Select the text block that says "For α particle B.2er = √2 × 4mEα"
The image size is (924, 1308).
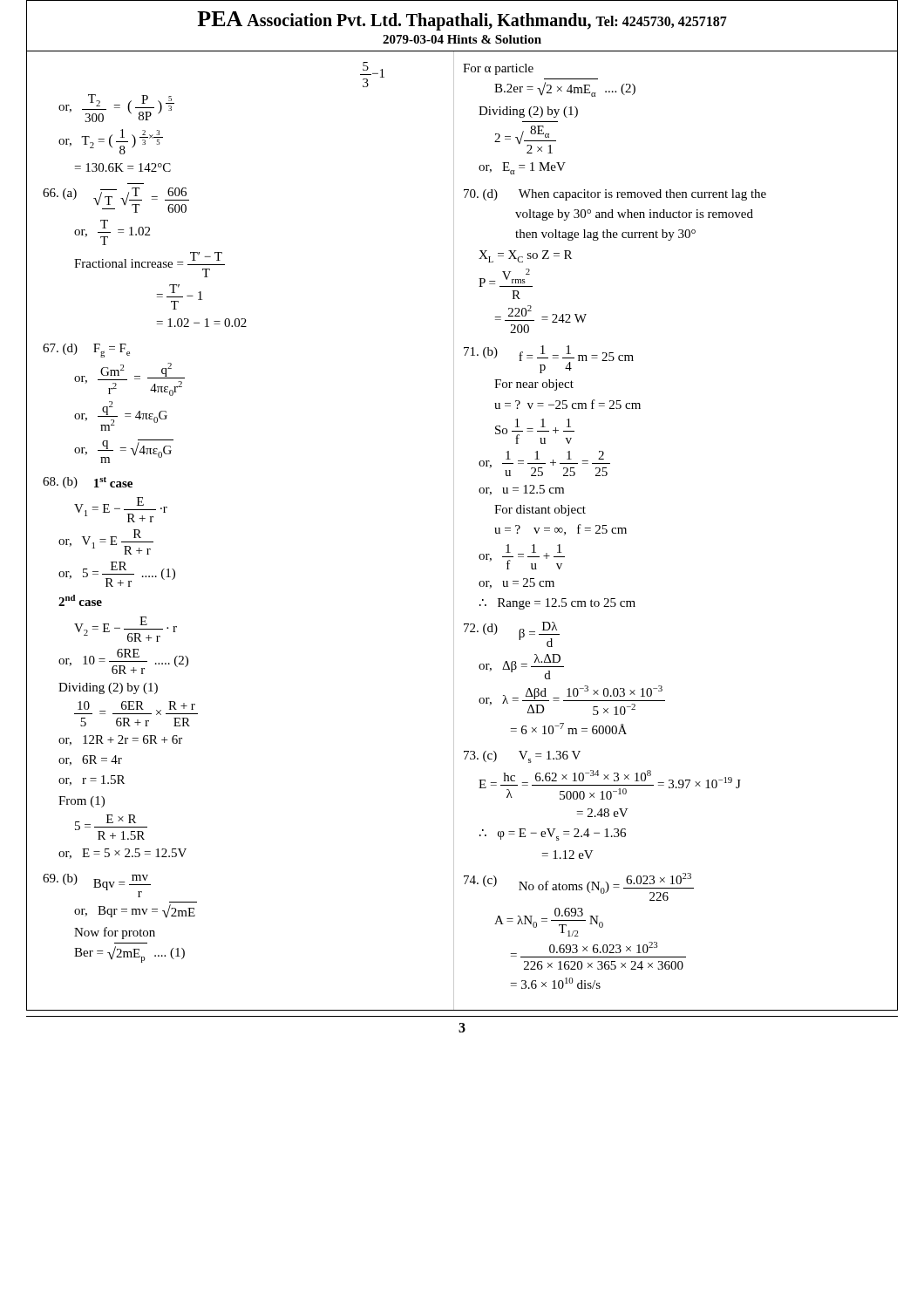point(498,69)
